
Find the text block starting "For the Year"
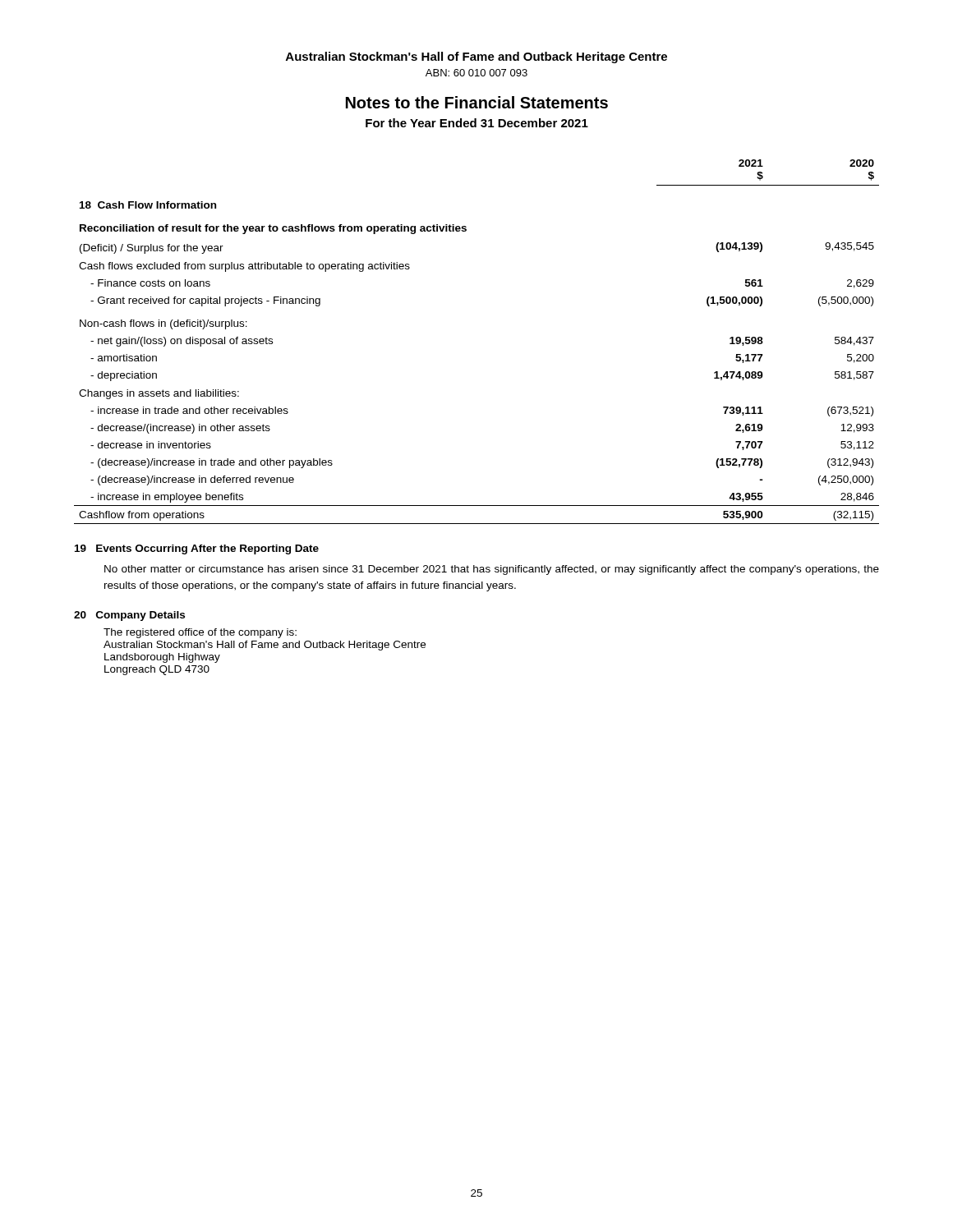[x=476, y=123]
